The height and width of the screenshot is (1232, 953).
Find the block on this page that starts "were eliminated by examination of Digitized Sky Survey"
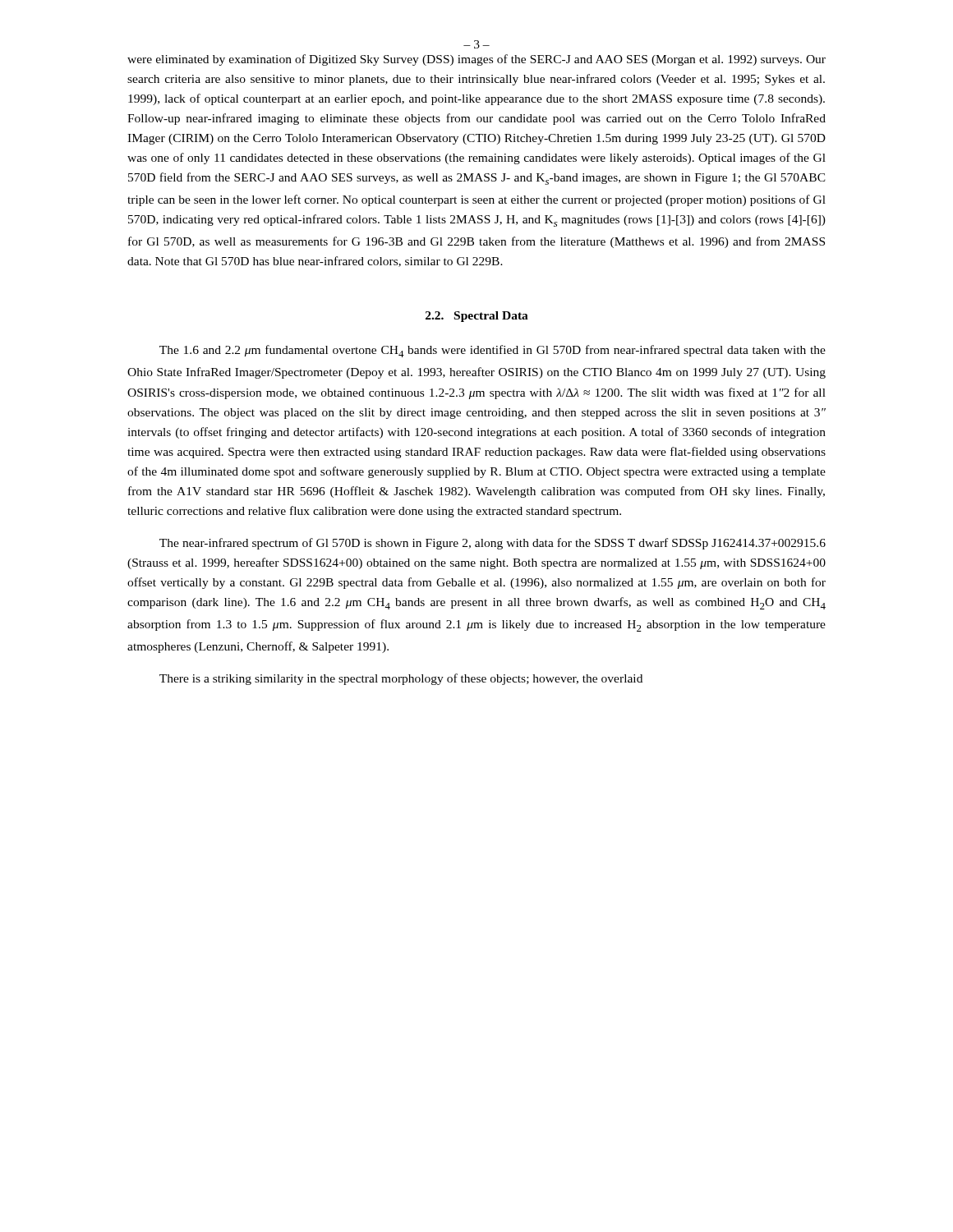(x=476, y=160)
